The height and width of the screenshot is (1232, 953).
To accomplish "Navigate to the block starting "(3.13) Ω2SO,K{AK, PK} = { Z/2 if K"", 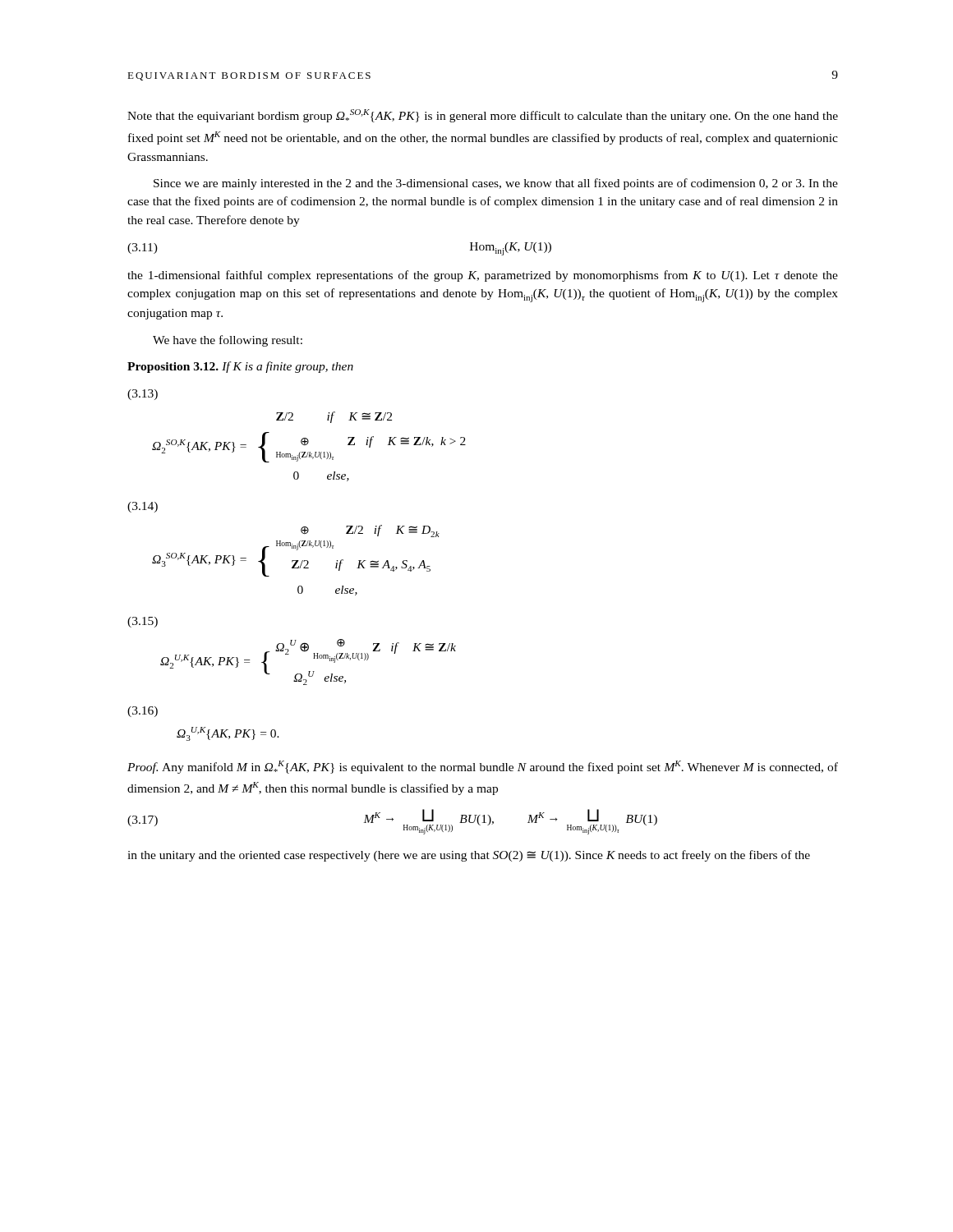I will click(x=143, y=395).
